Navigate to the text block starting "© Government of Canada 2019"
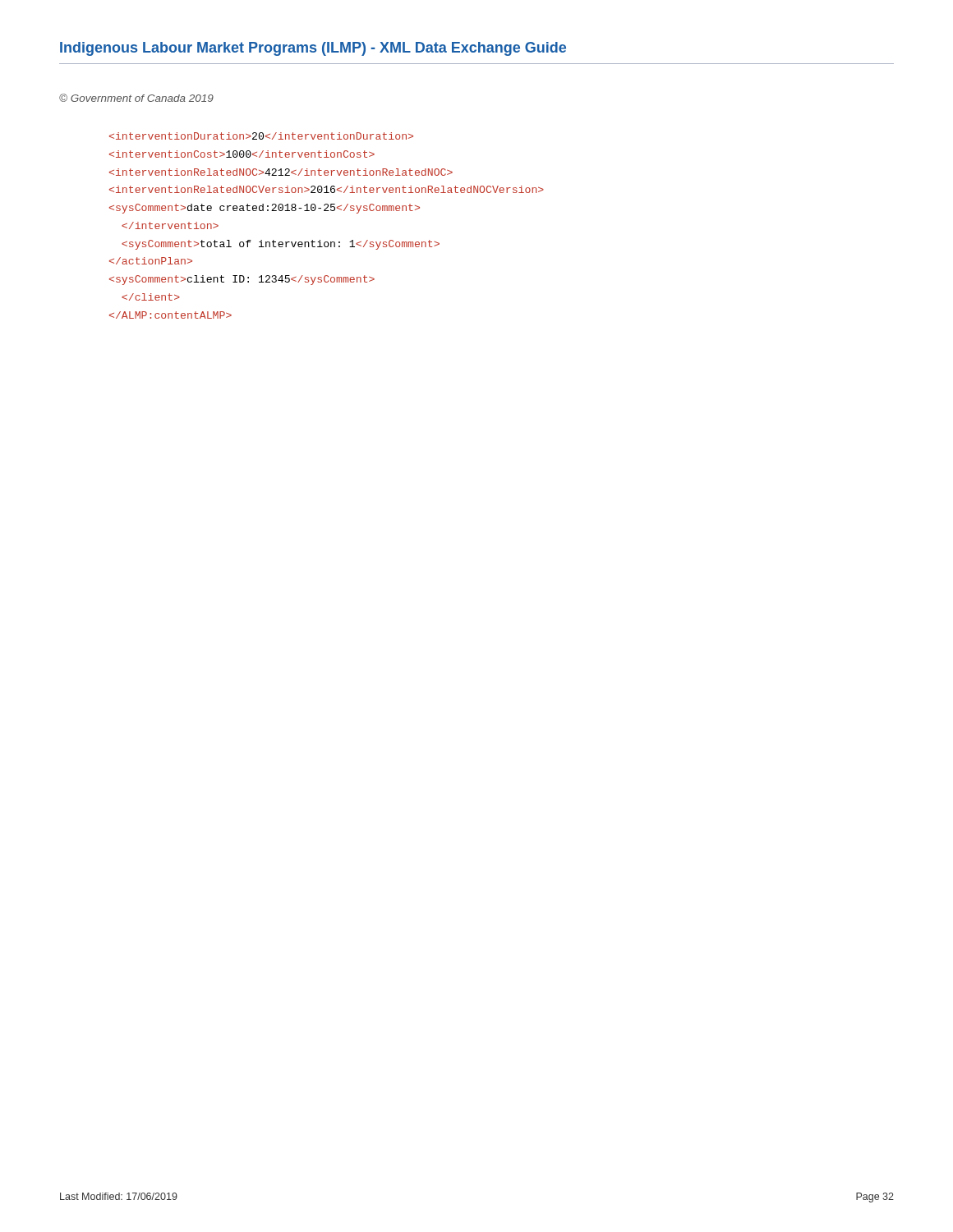 [x=136, y=98]
